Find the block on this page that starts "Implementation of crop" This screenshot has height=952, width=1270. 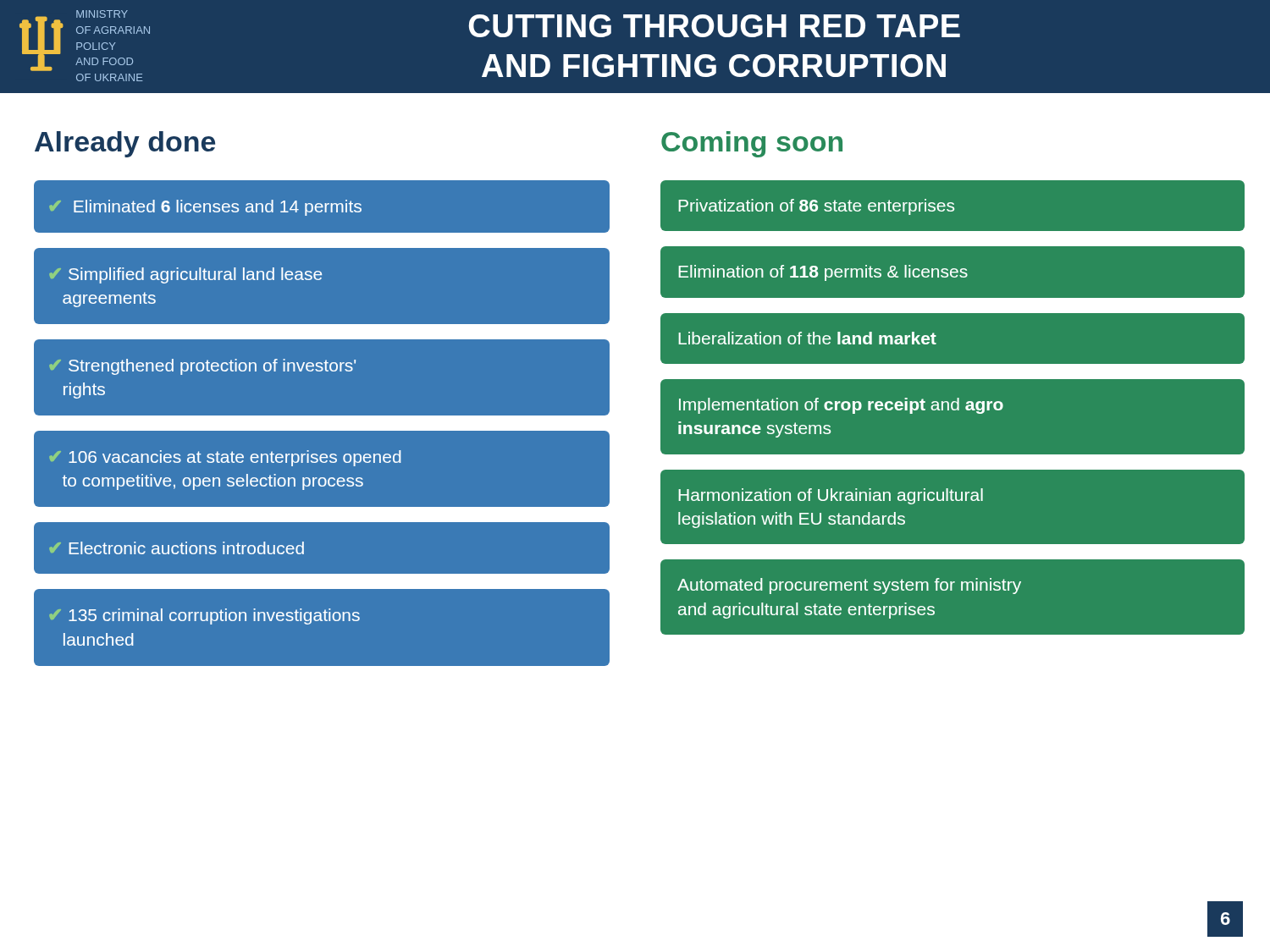pos(840,416)
